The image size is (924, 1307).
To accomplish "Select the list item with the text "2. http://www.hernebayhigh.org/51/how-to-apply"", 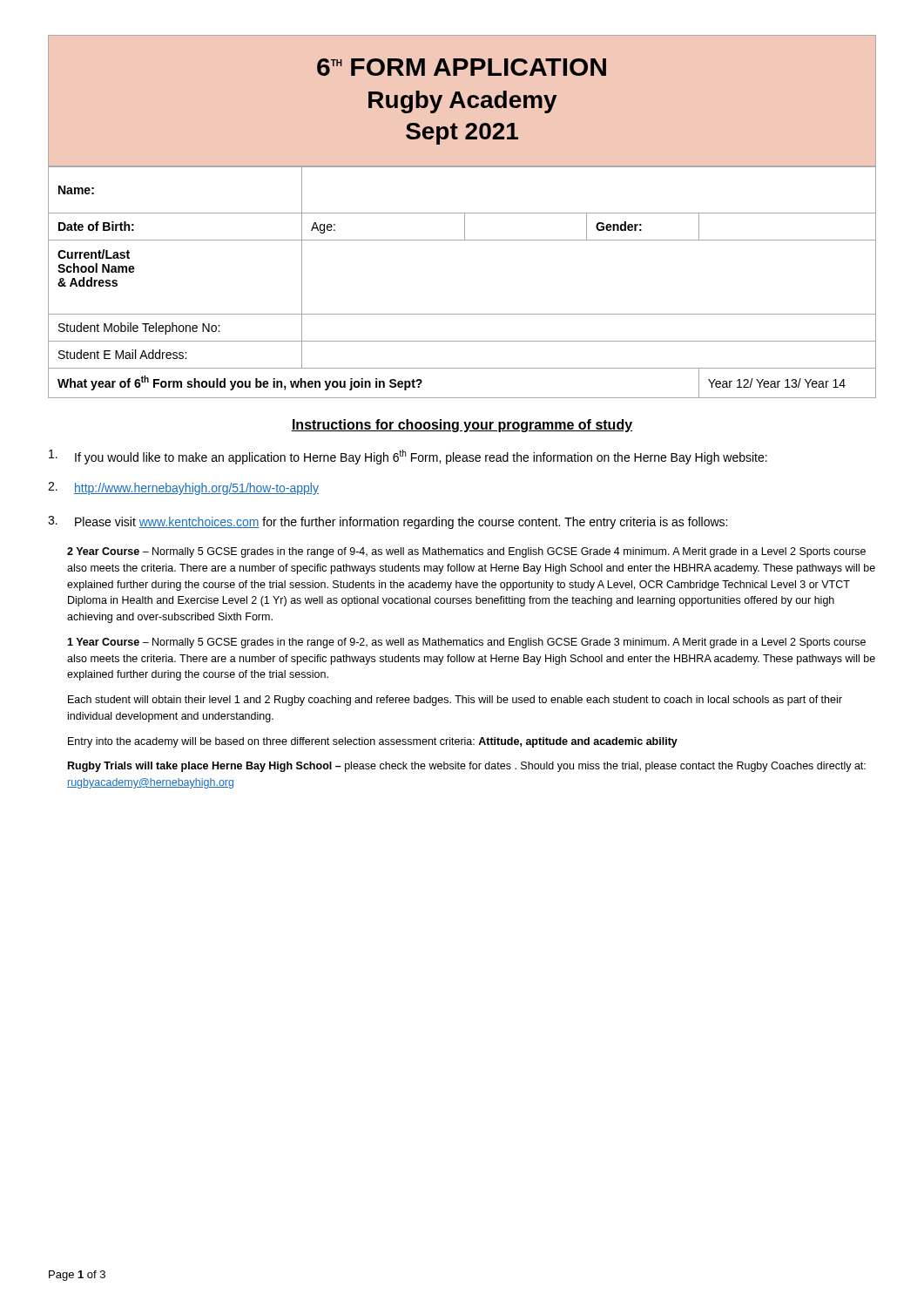I will [x=183, y=488].
